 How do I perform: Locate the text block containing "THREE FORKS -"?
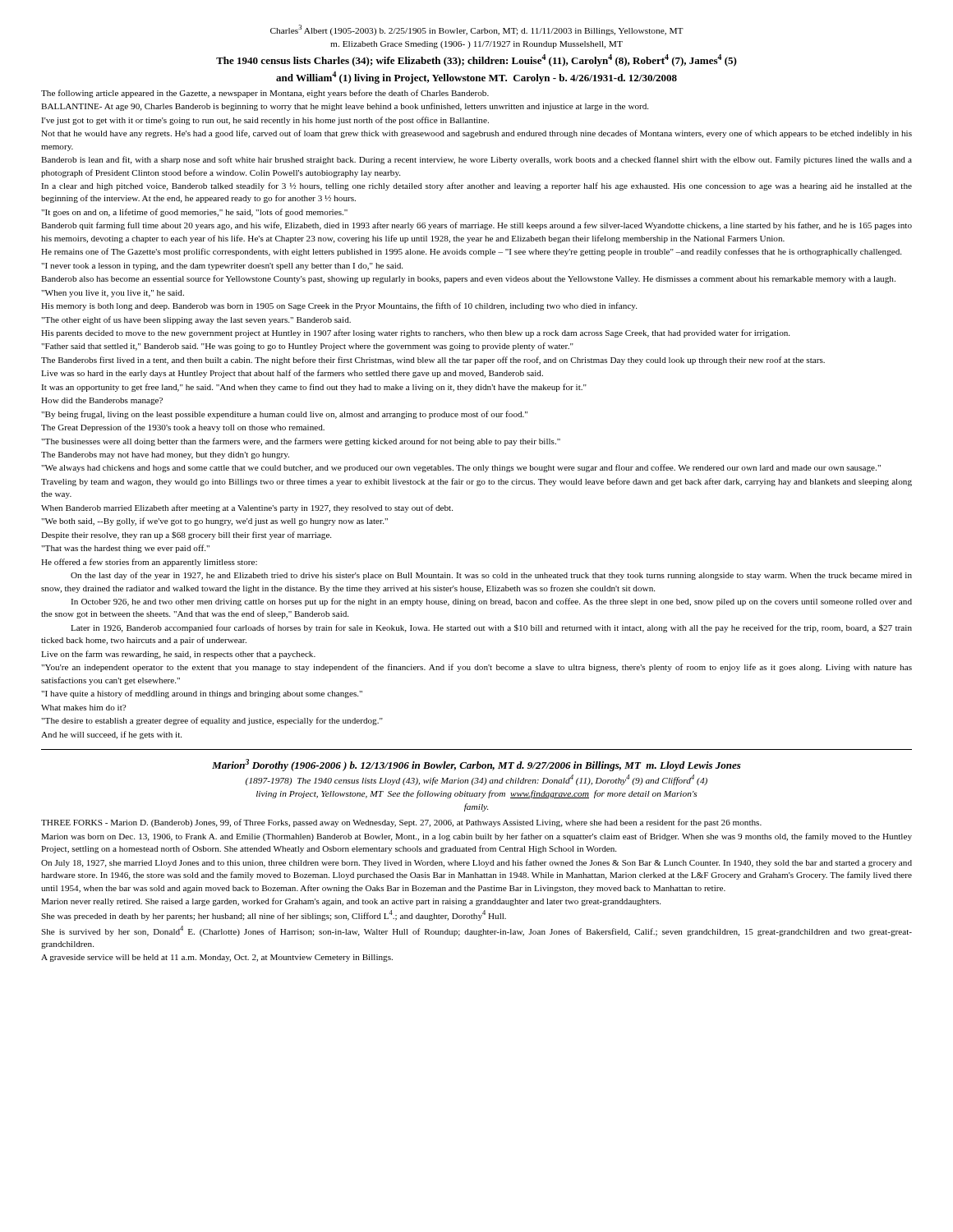[x=476, y=890]
